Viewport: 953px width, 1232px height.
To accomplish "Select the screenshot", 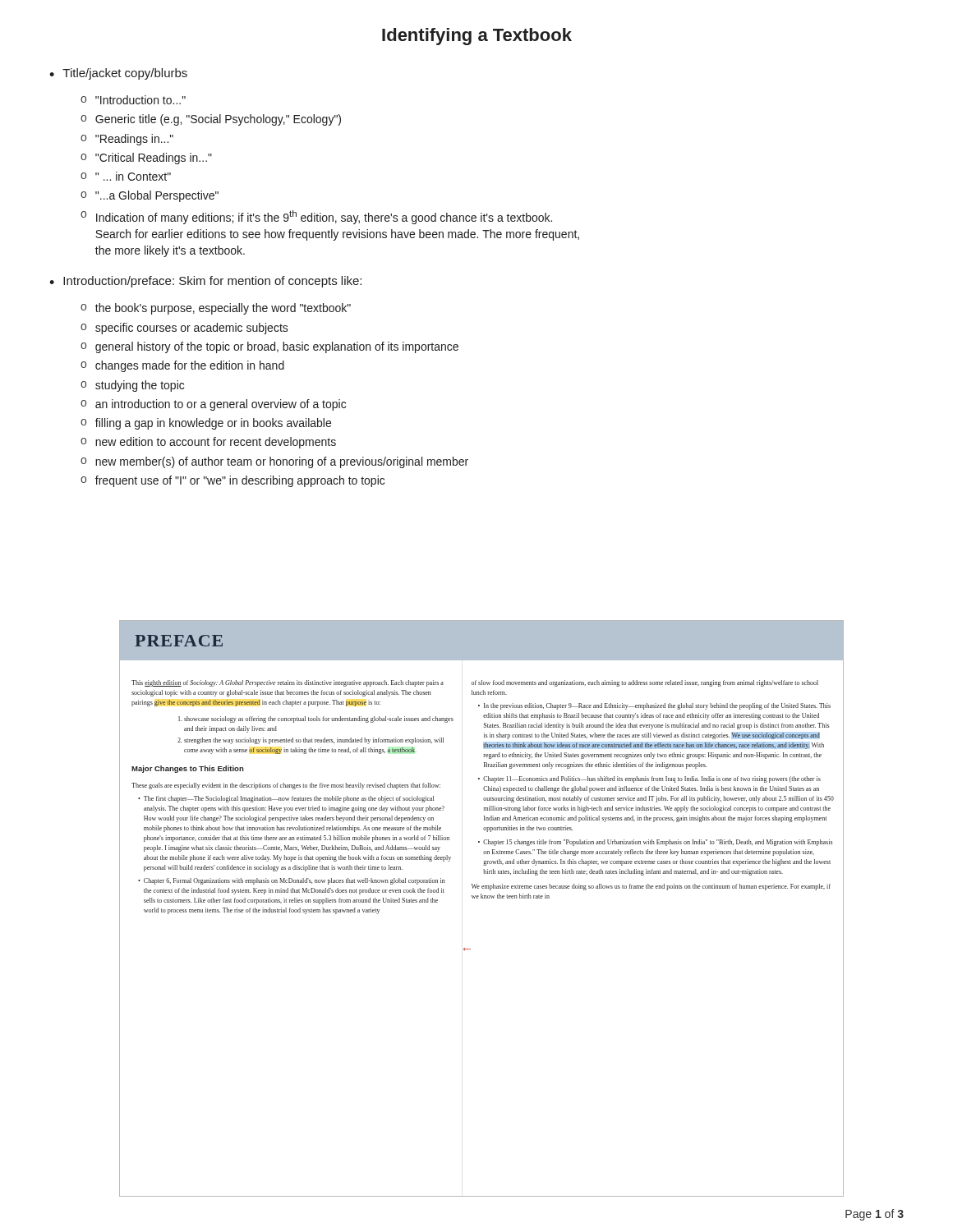I will (481, 908).
